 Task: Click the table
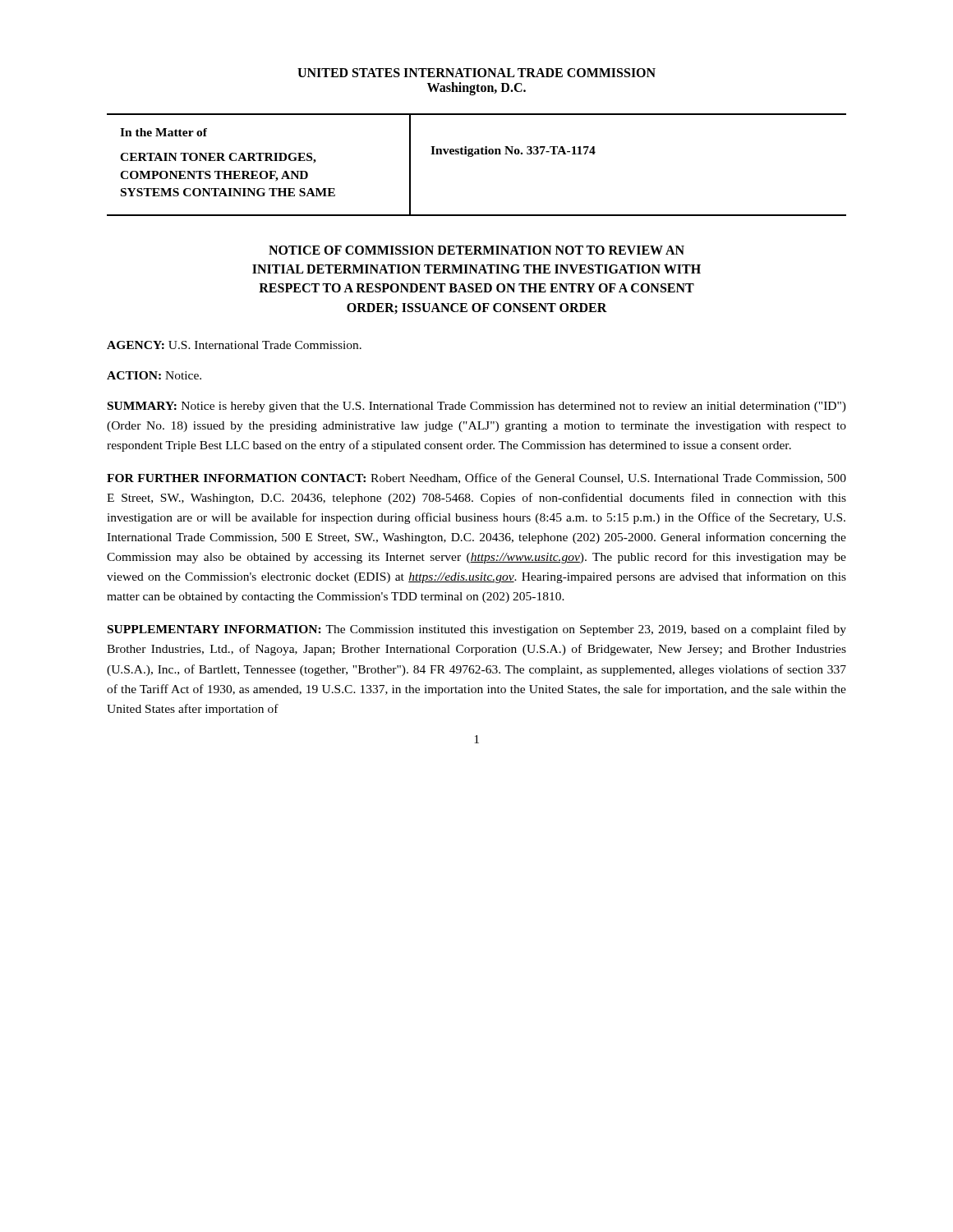476,165
